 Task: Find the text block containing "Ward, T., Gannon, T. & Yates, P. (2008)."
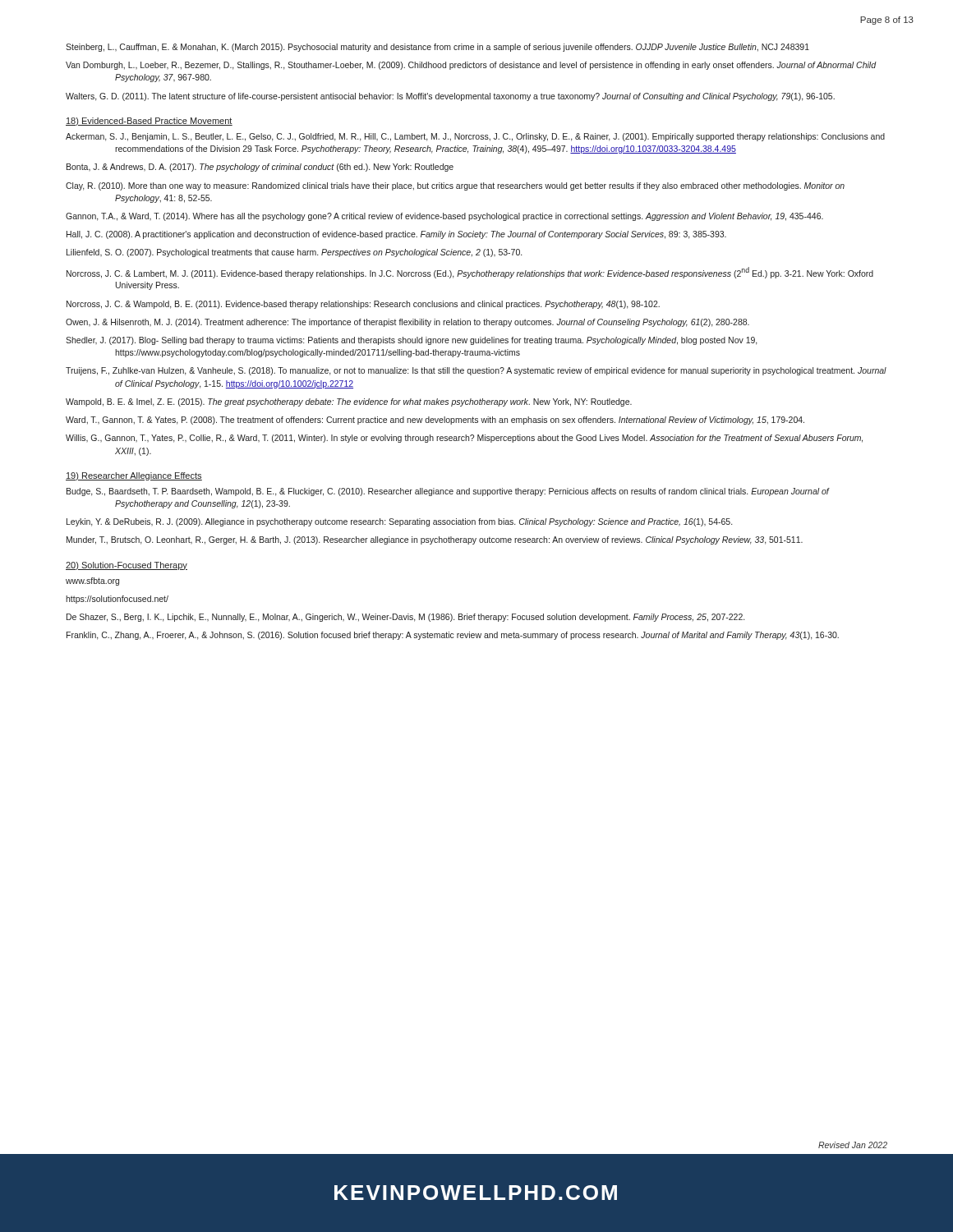click(435, 420)
